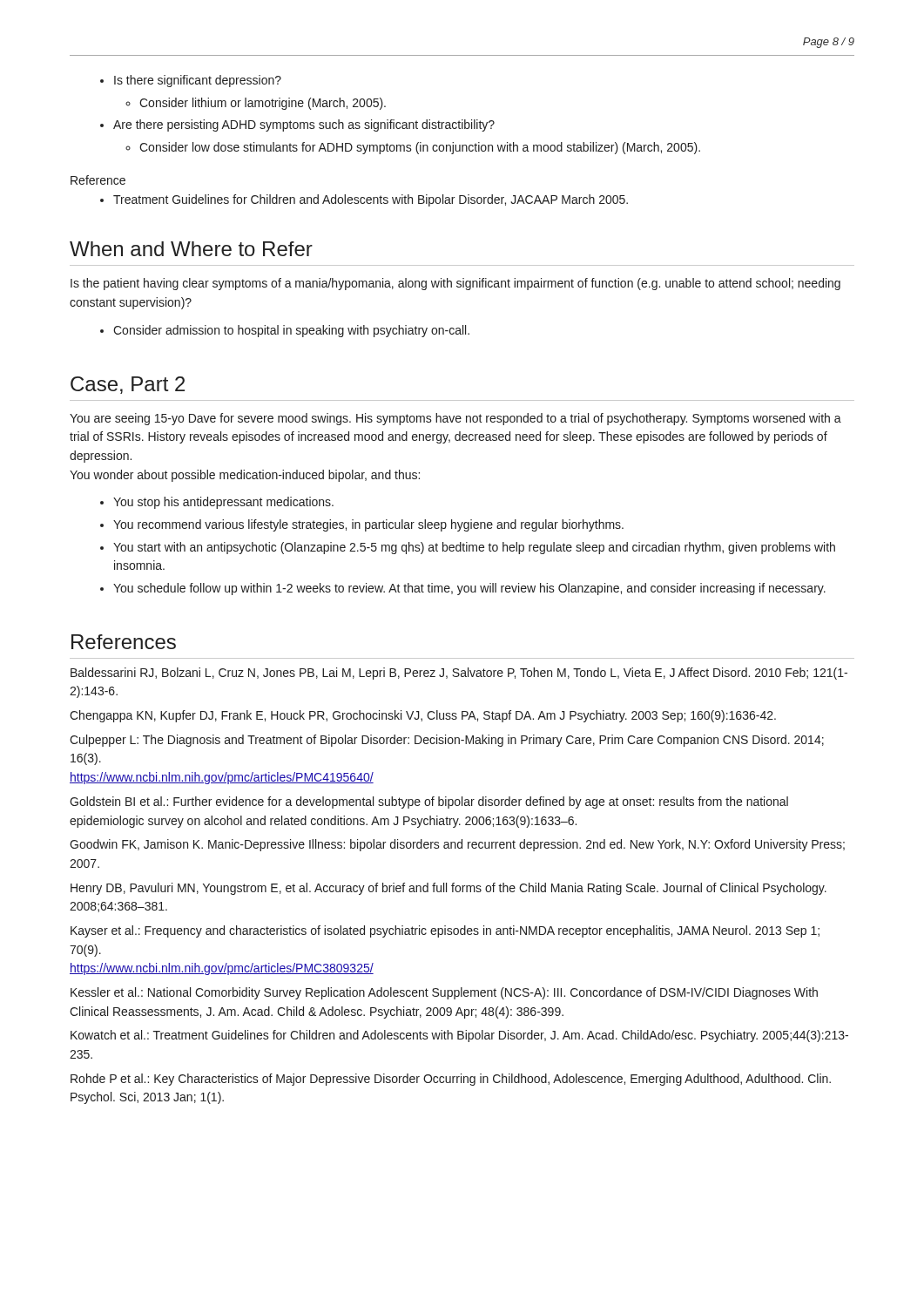
Task: Click on the list item containing "Consider admission to hospital in speaking with psychiatry"
Action: pyautogui.click(x=291, y=331)
